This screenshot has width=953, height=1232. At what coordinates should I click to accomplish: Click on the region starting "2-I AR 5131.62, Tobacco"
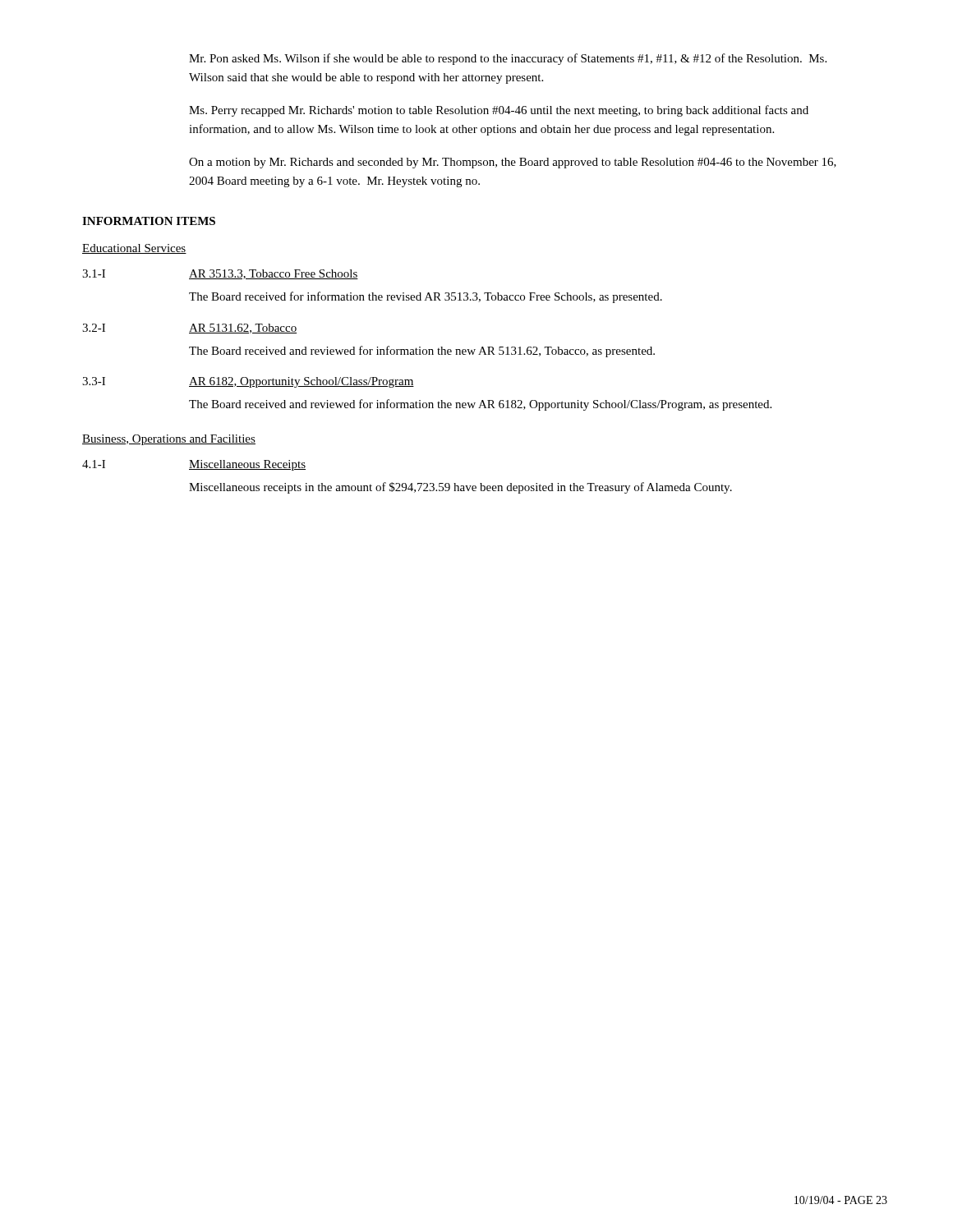tap(189, 329)
